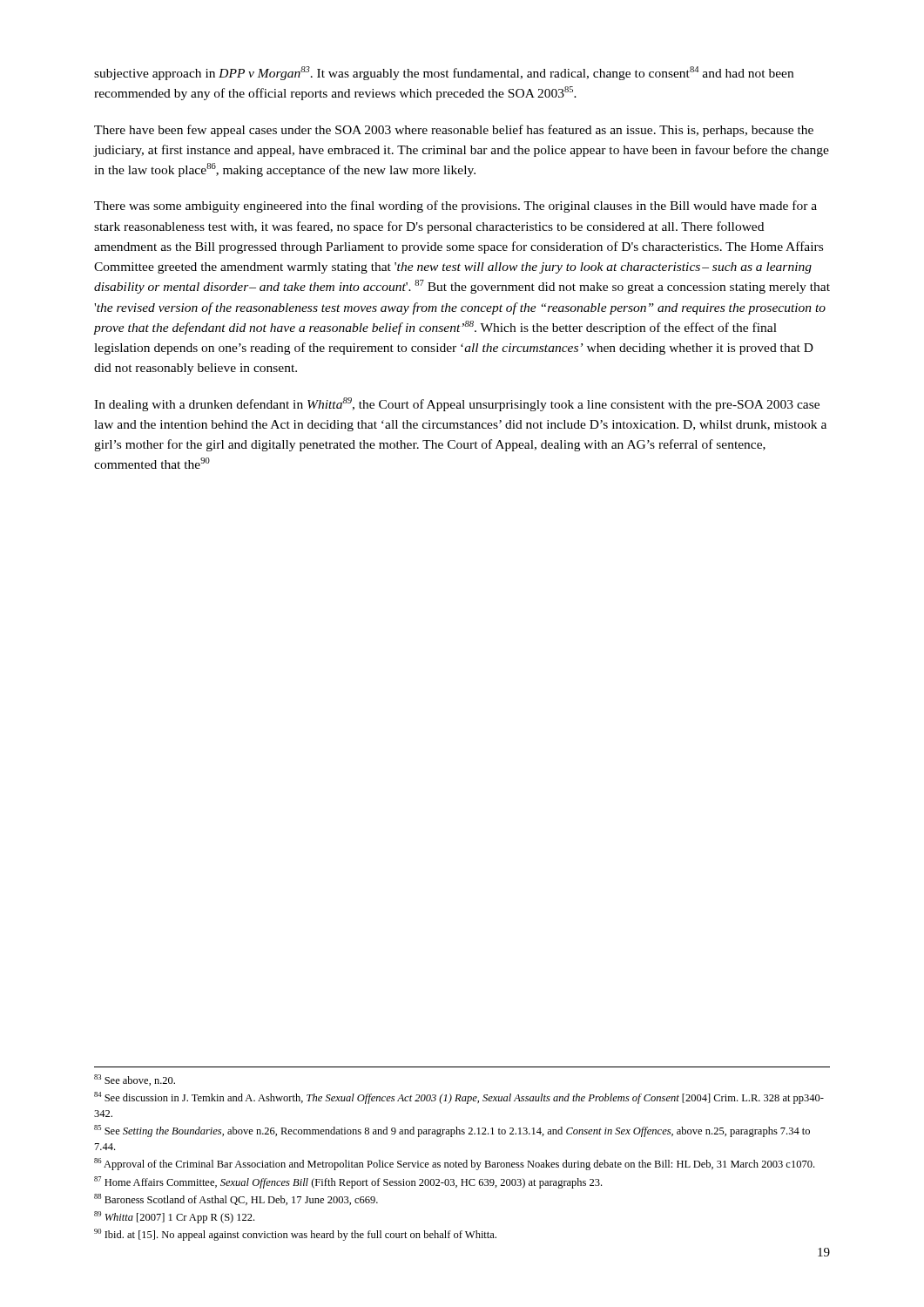924x1307 pixels.
Task: Find the block on this page that starts "88 Baroness Scotland of Asthal"
Action: [236, 1199]
